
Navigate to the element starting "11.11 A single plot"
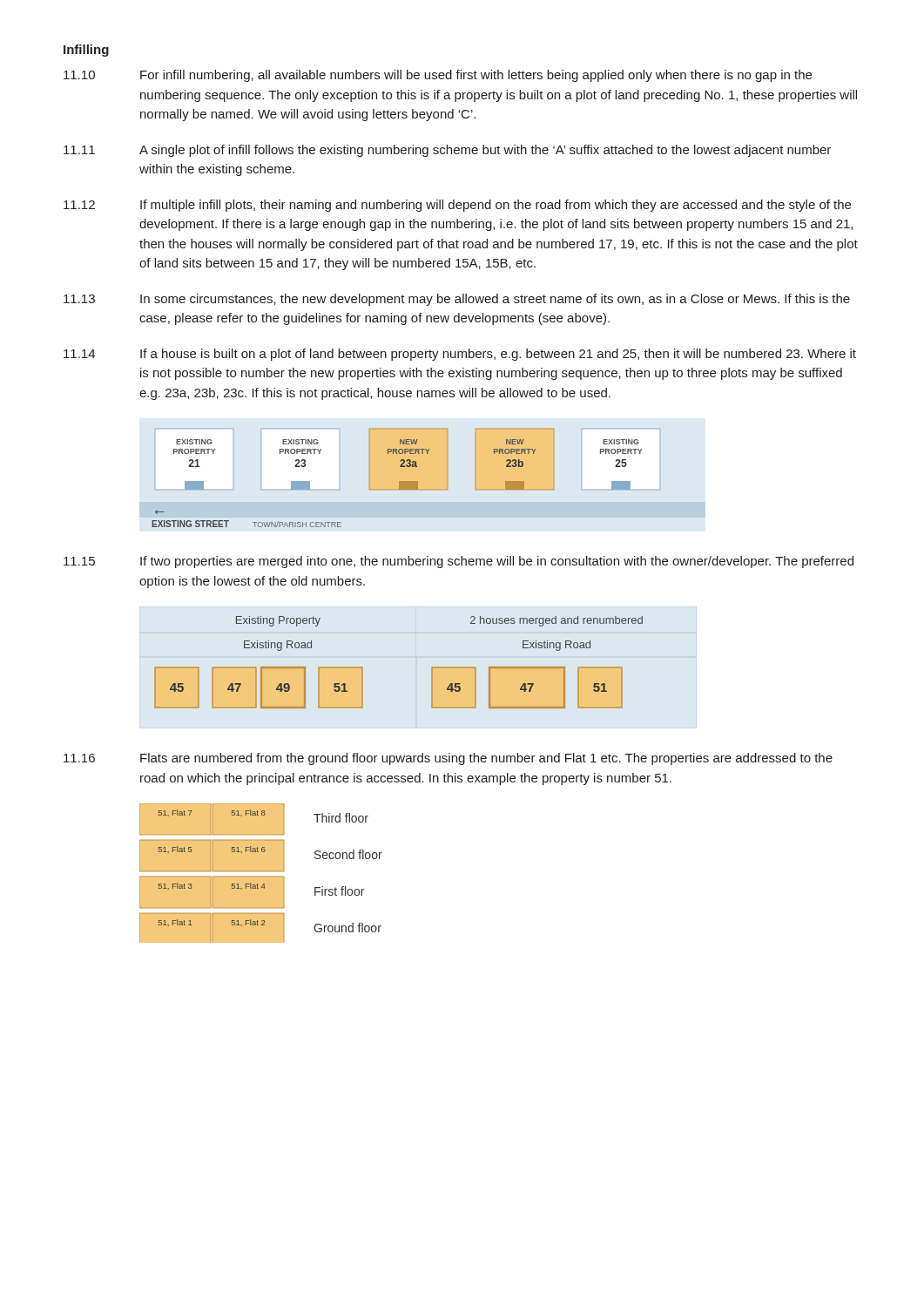click(462, 159)
